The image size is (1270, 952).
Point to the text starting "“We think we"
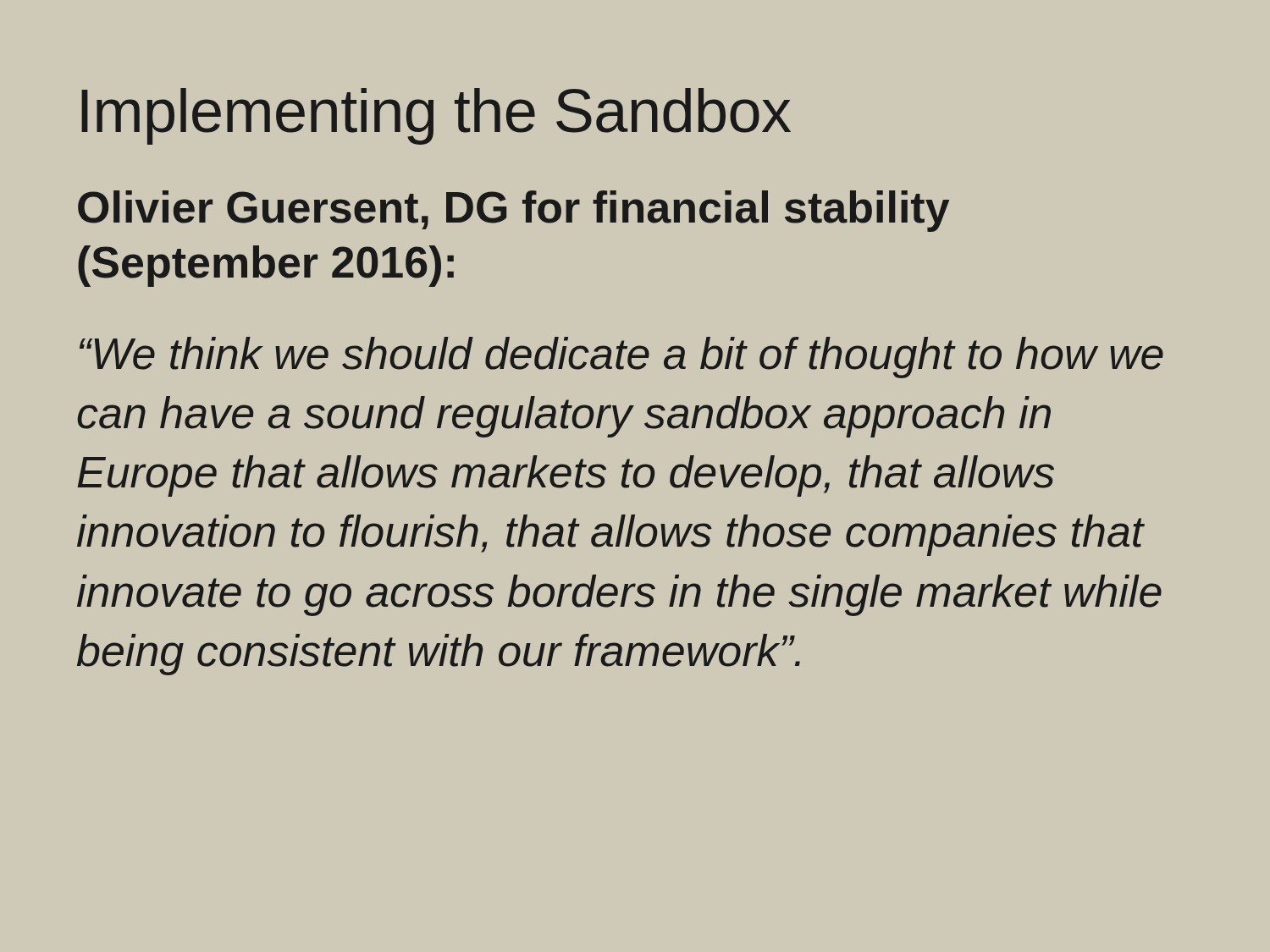[x=620, y=502]
